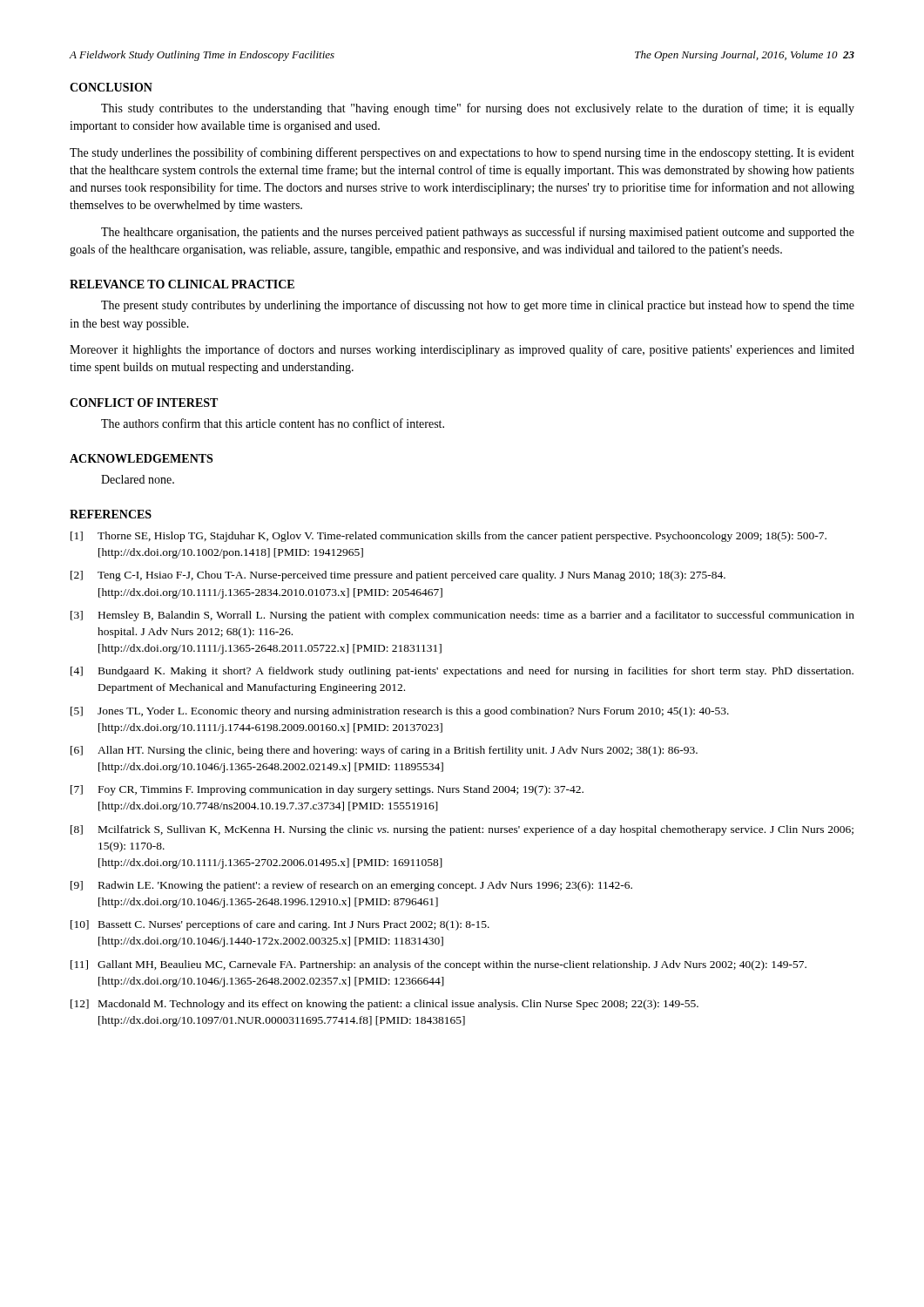Image resolution: width=924 pixels, height=1307 pixels.
Task: Click on the list item that says "[8] Mcilfatrick S, Sullivan"
Action: 462,830
